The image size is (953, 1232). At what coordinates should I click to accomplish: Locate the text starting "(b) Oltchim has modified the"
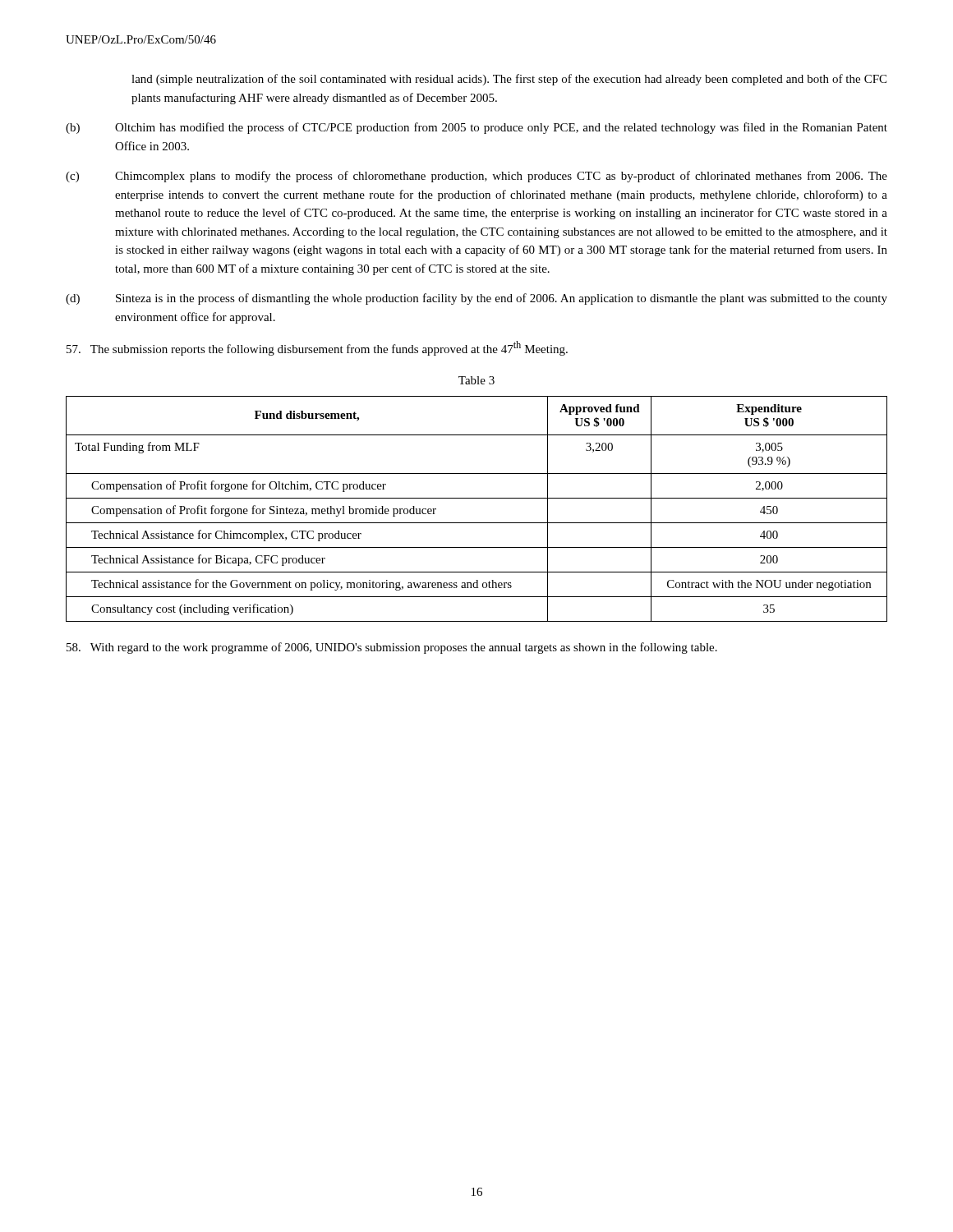pyautogui.click(x=476, y=137)
